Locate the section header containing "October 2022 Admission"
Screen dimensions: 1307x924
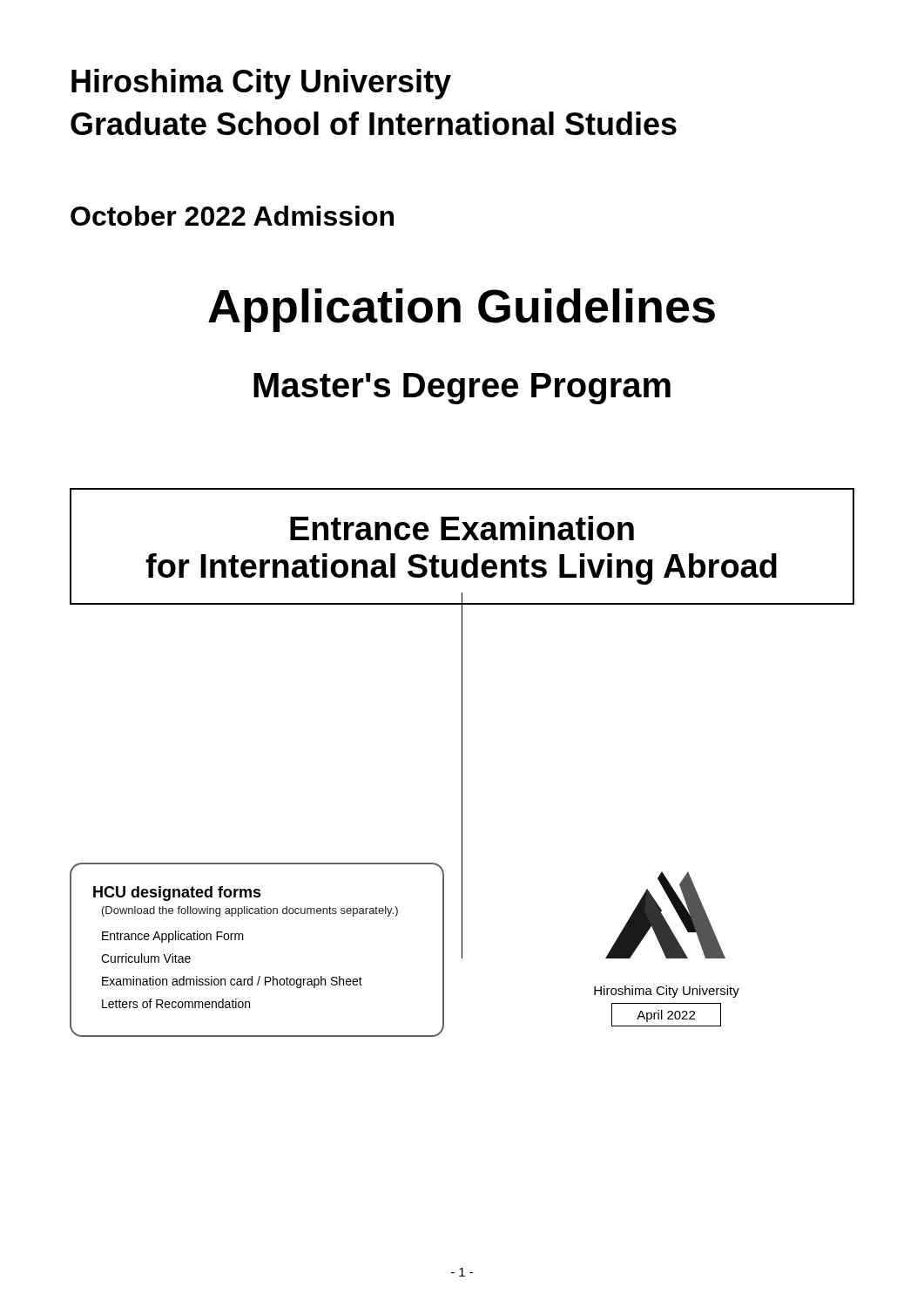click(233, 216)
